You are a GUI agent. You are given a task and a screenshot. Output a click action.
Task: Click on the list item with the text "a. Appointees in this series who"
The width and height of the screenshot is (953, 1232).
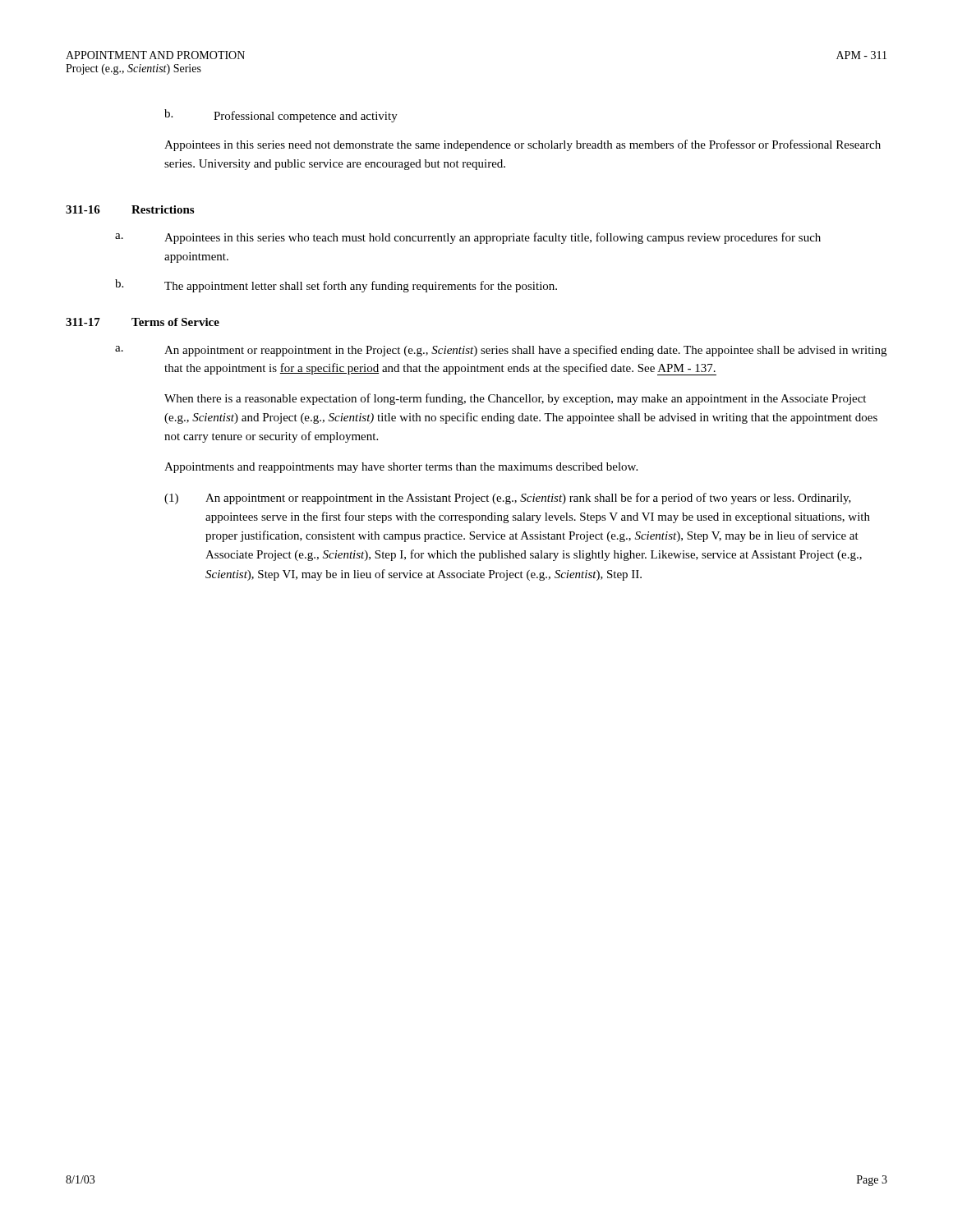click(501, 247)
